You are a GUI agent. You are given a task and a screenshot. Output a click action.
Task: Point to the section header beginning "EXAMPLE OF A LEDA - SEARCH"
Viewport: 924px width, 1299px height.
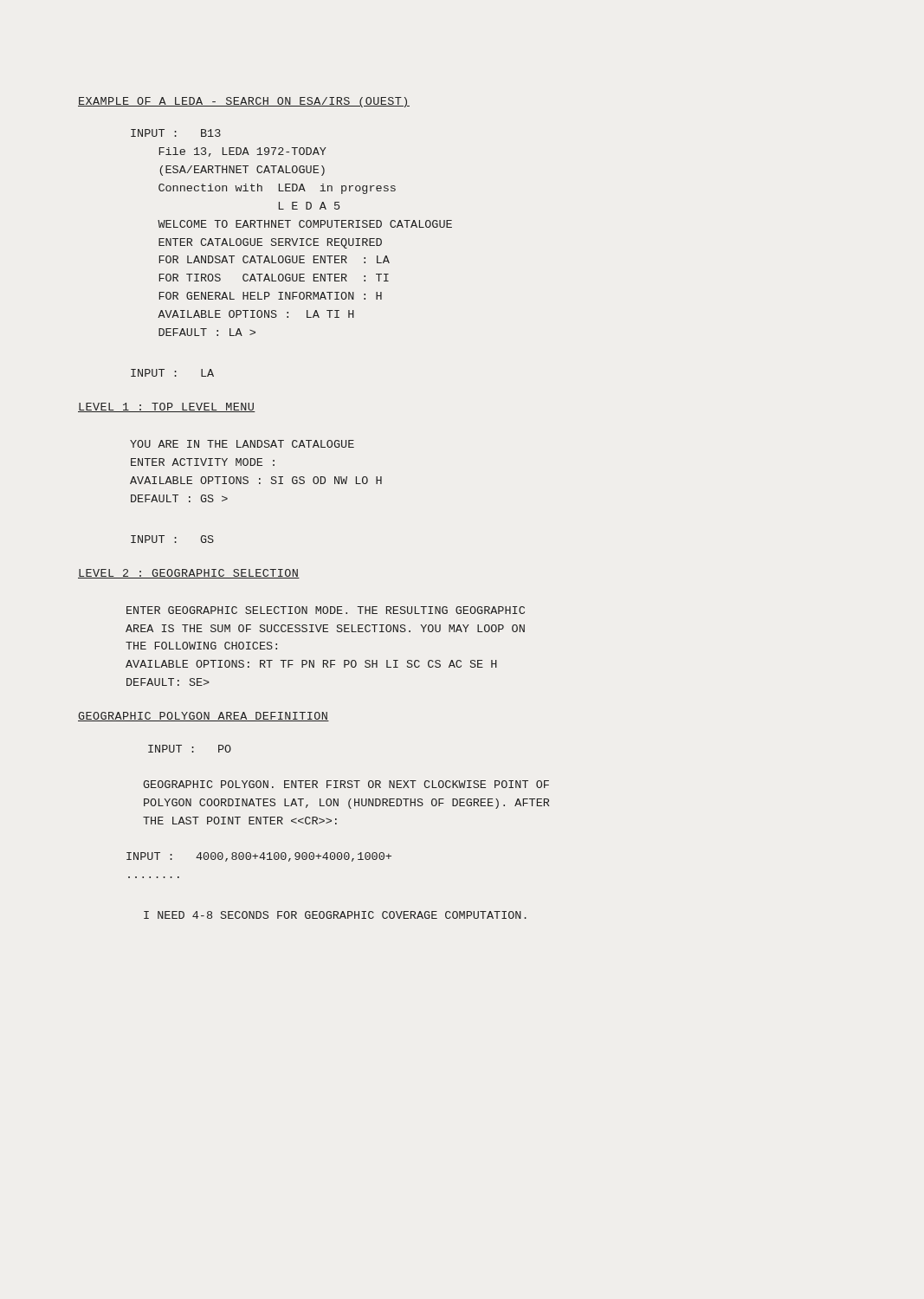coord(244,102)
